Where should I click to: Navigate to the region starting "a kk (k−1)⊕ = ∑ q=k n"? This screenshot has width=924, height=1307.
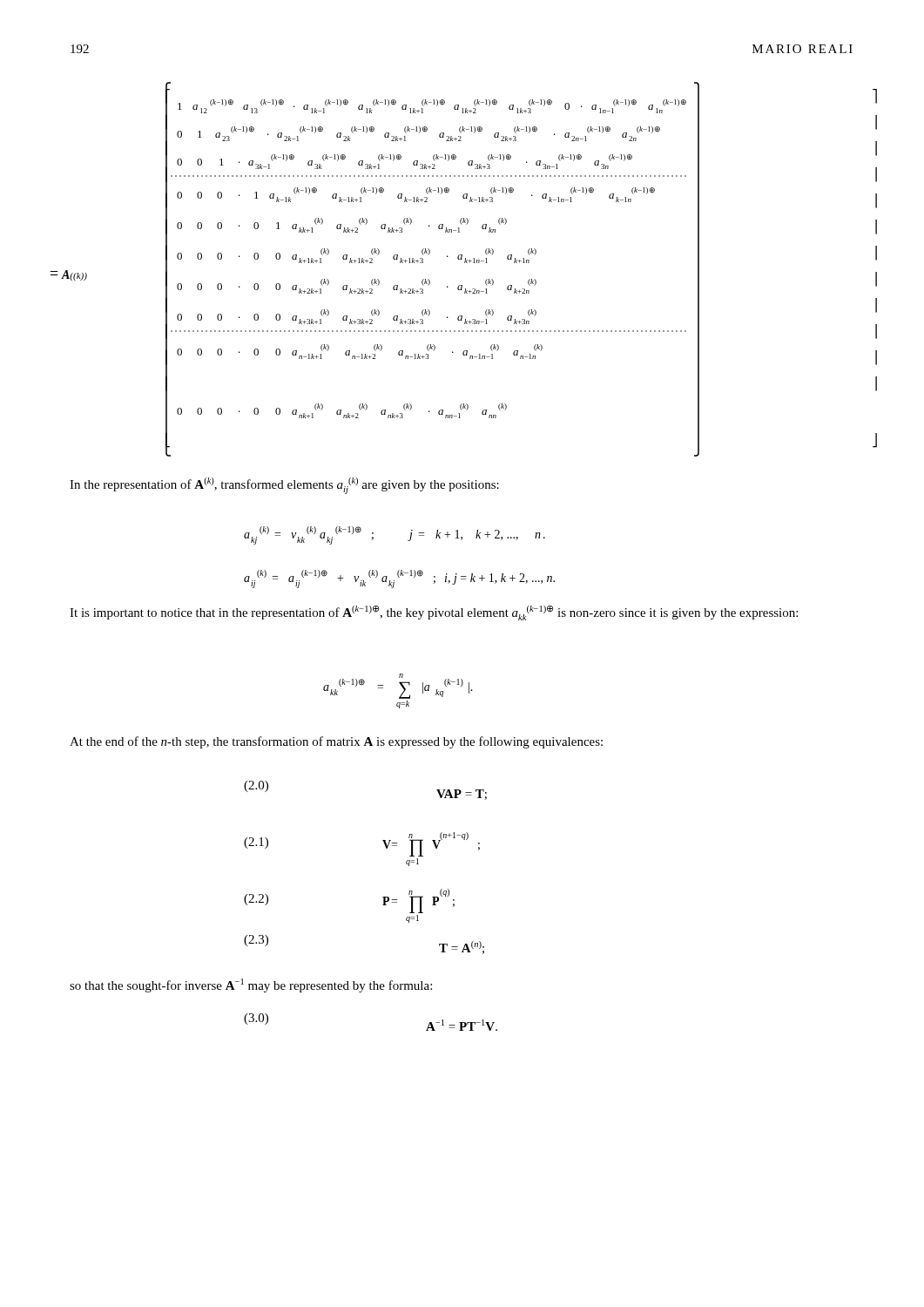pyautogui.click(x=462, y=684)
